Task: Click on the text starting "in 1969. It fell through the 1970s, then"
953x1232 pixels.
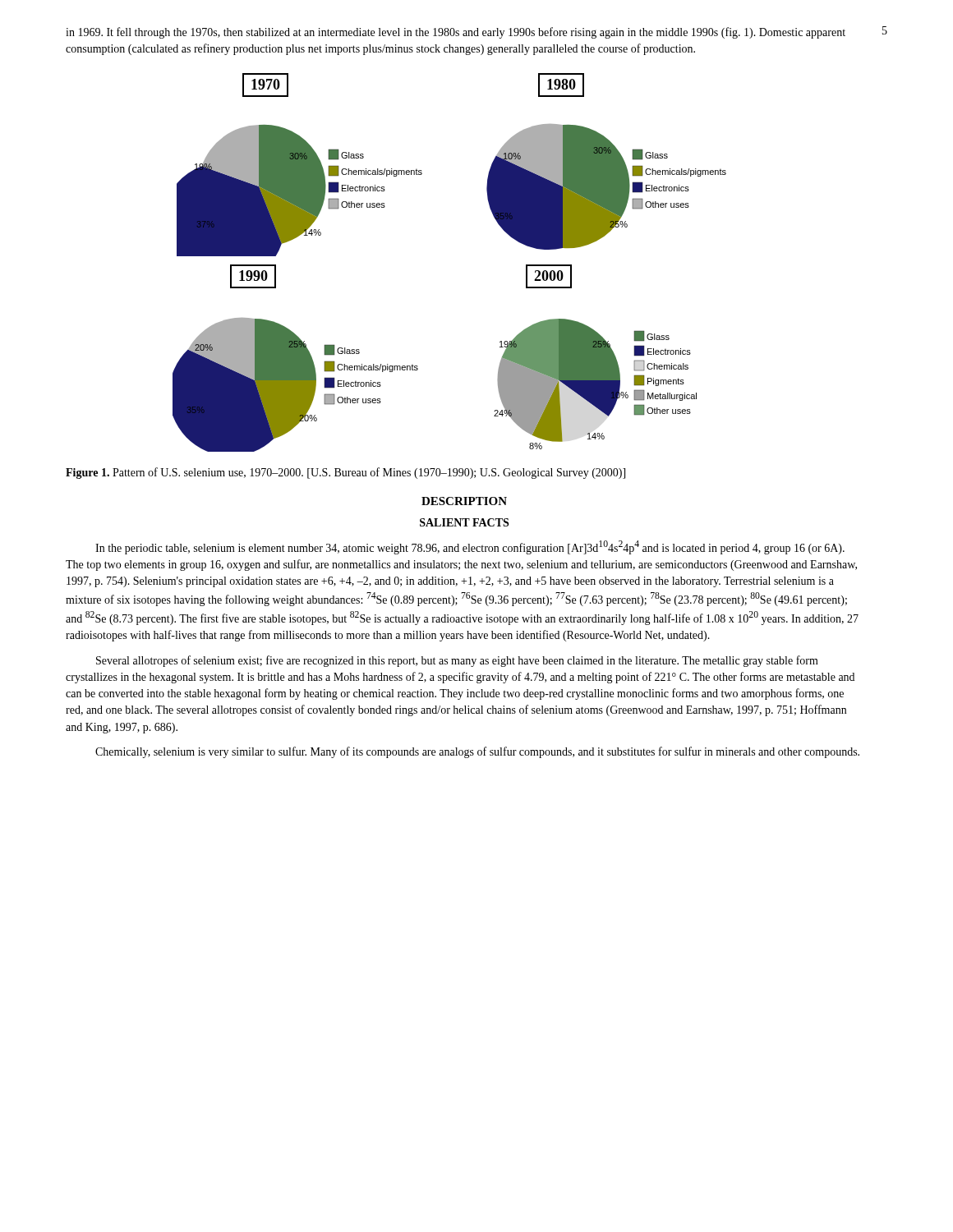Action: (456, 40)
